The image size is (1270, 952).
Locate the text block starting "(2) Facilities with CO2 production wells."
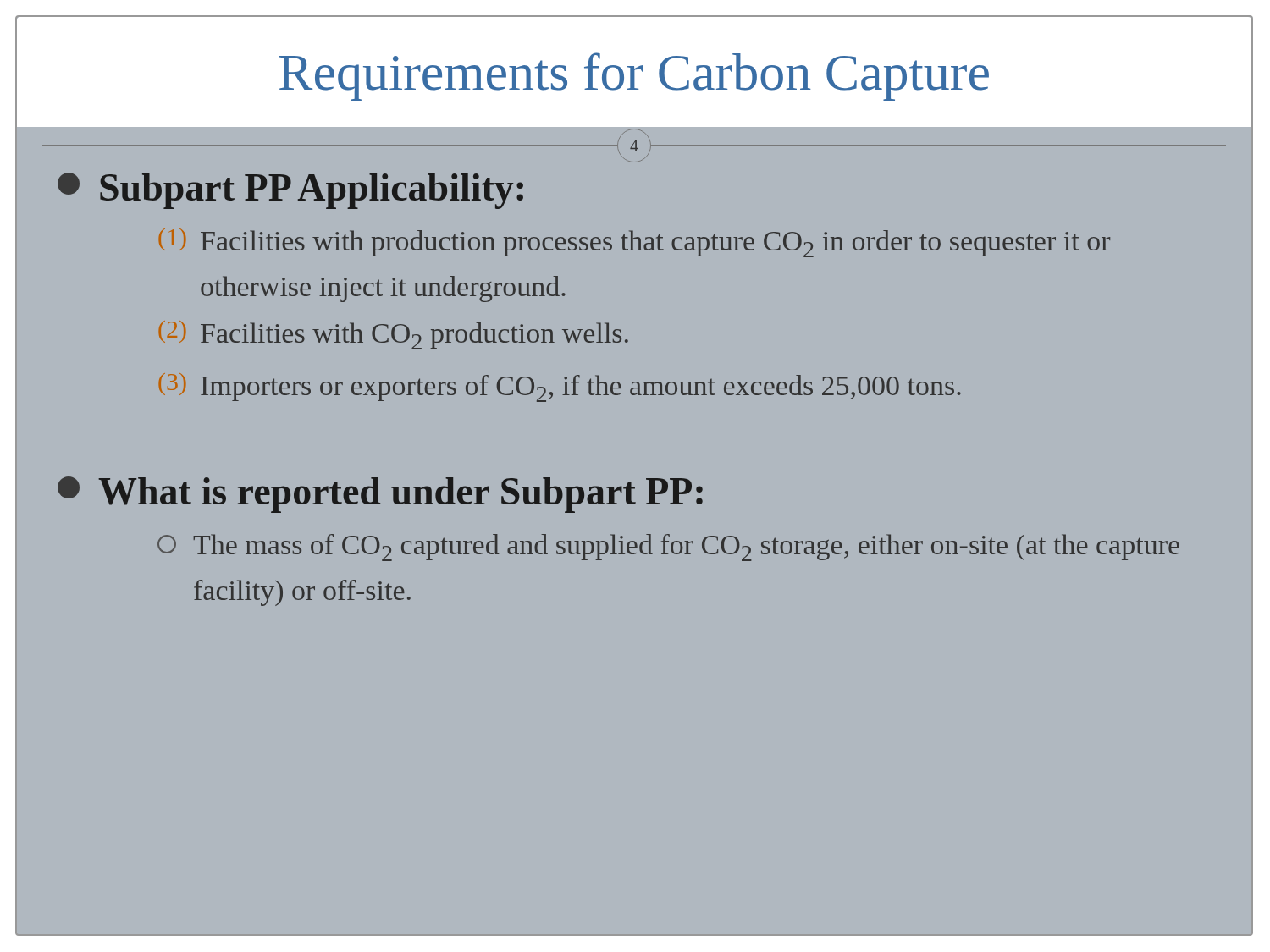[x=394, y=336]
